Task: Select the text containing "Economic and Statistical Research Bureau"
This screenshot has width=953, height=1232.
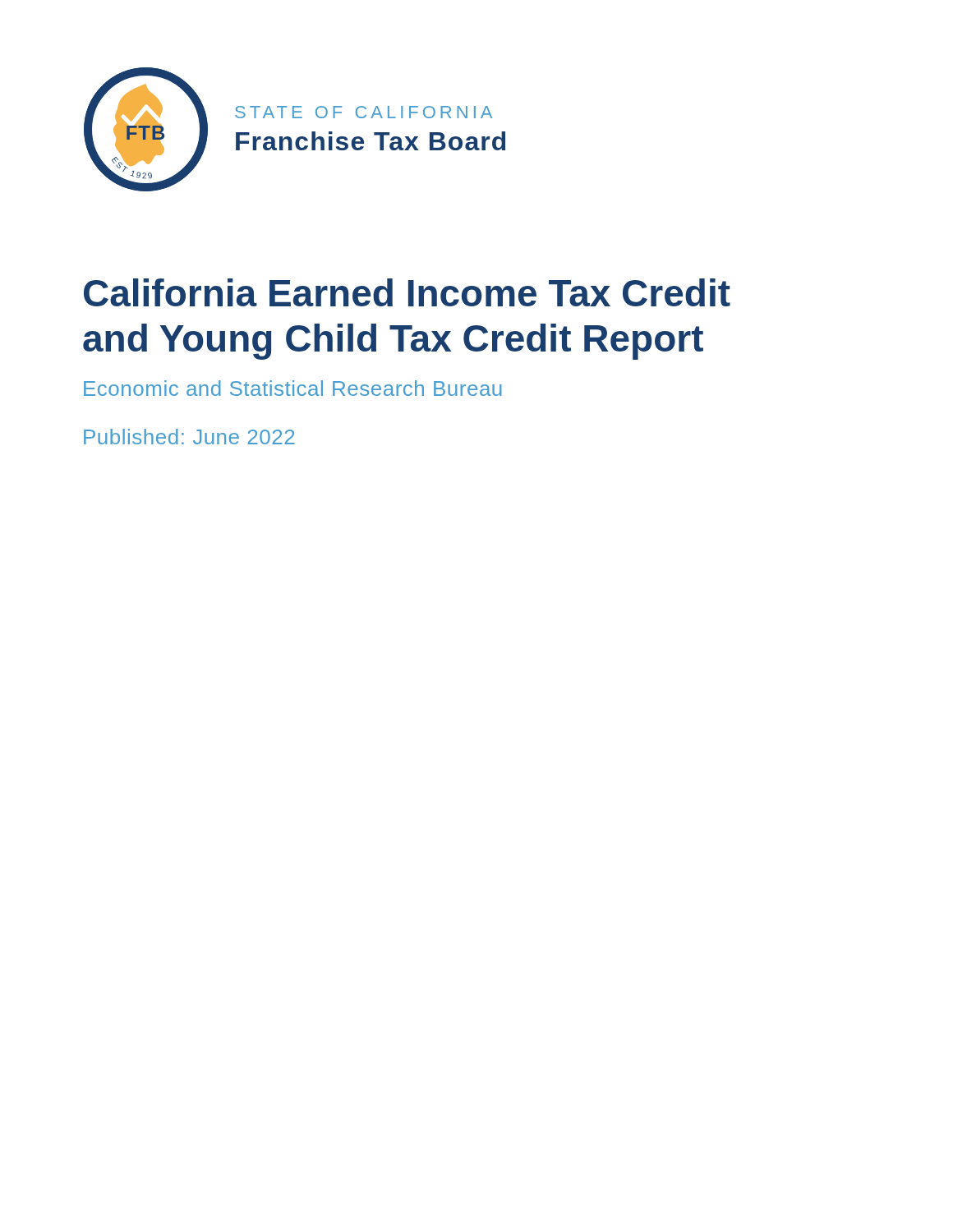Action: [293, 389]
